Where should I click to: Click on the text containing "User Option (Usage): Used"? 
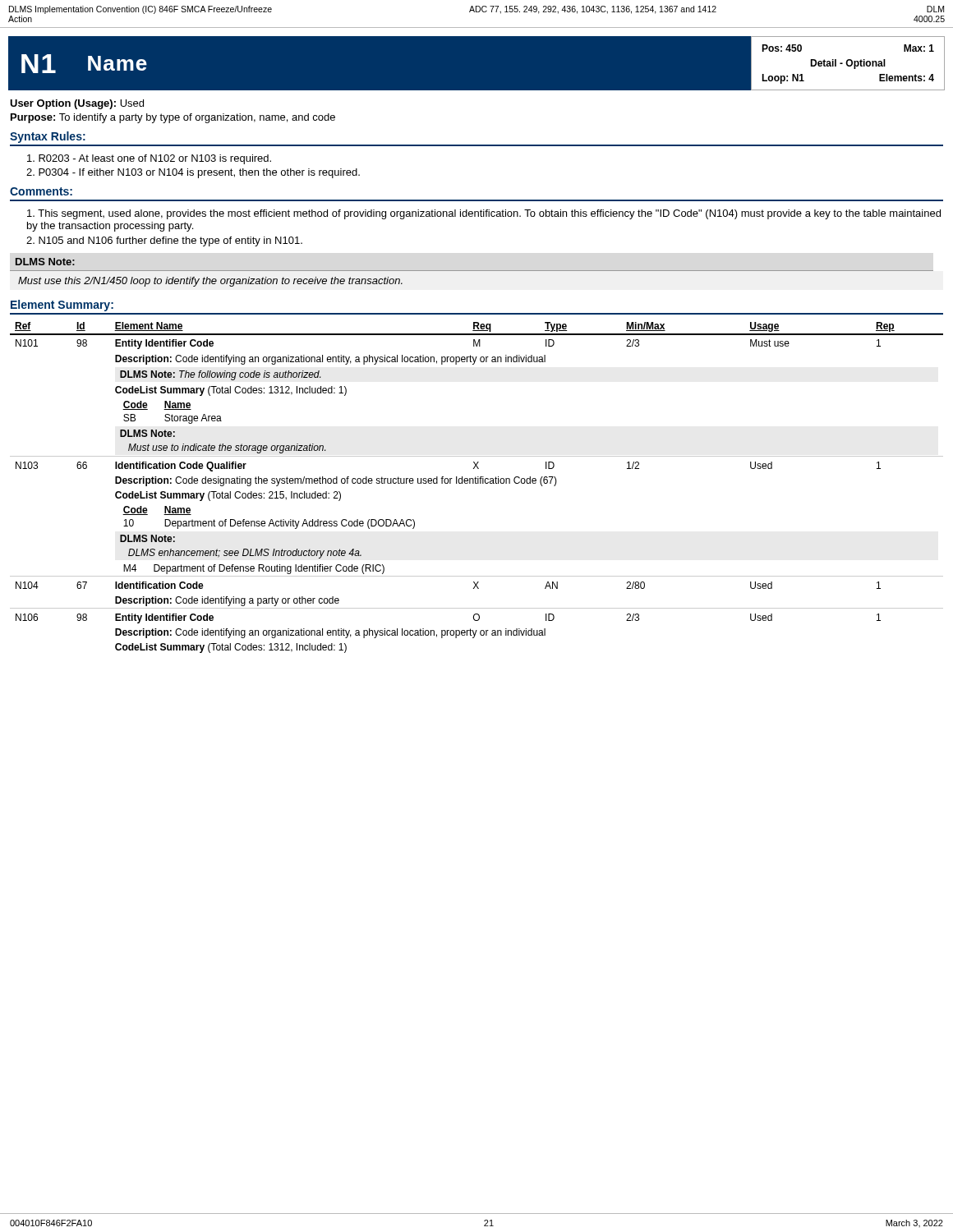(77, 103)
